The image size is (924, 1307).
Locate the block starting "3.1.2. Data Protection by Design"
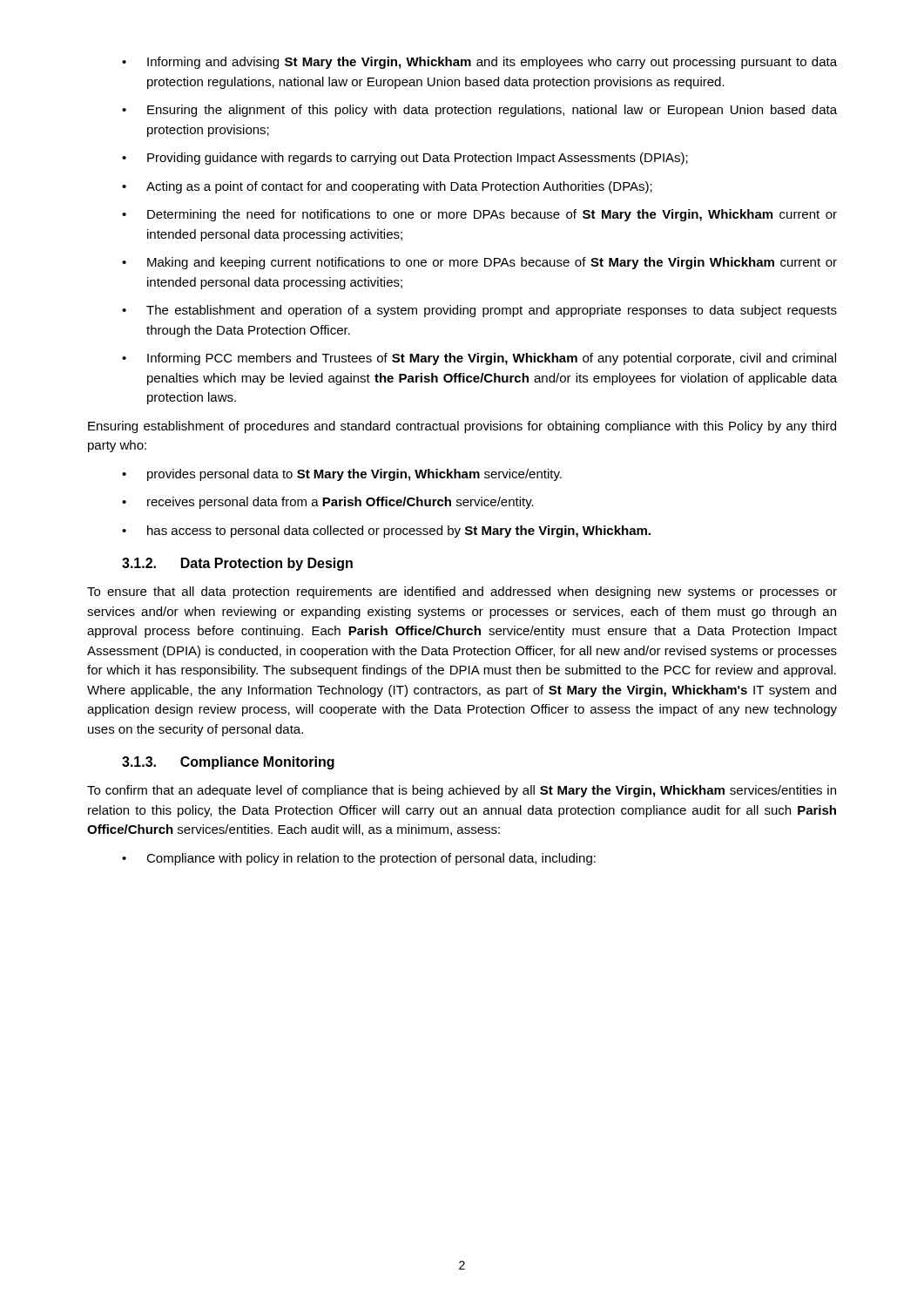click(238, 563)
